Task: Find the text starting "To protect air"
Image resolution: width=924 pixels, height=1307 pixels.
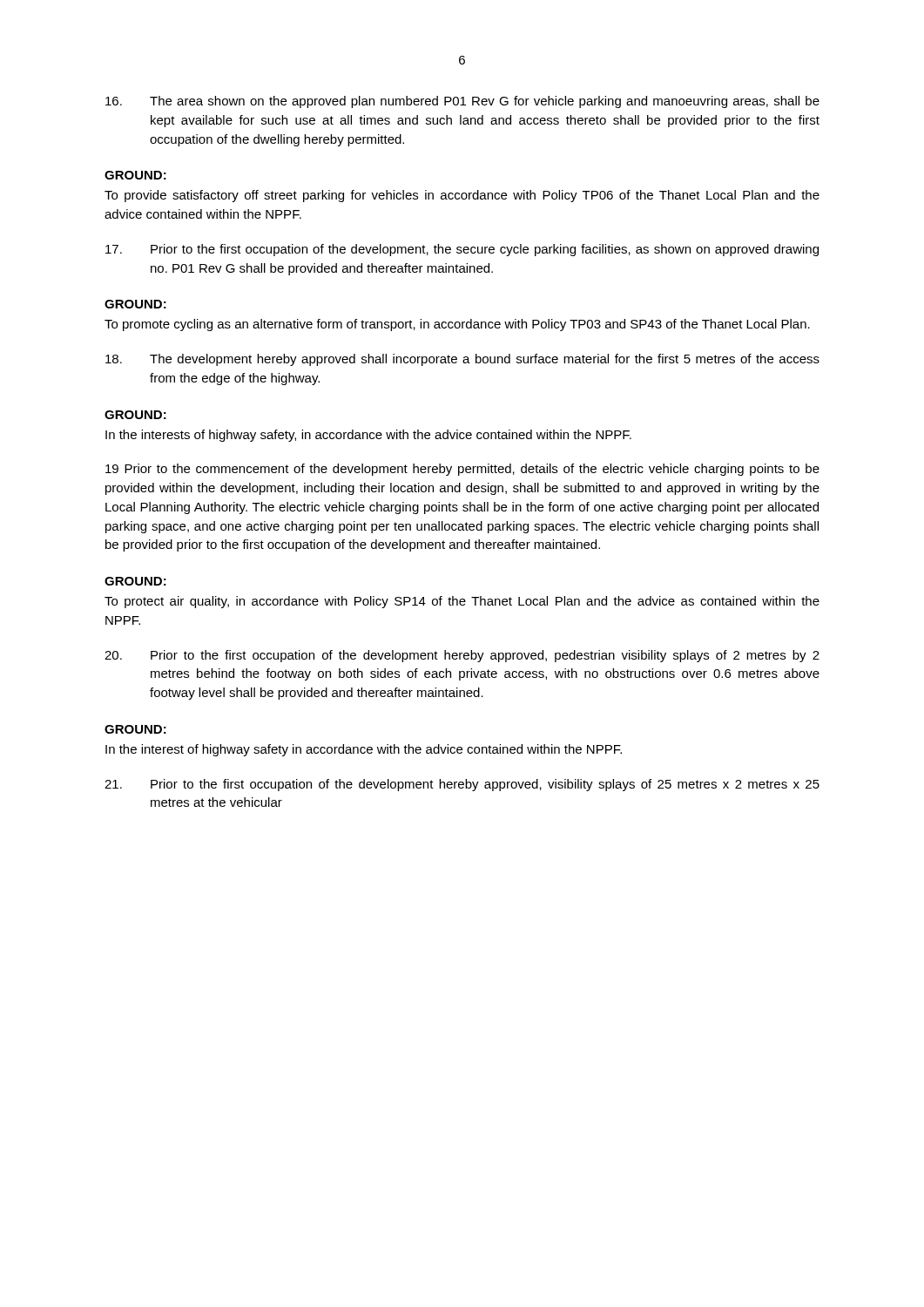Action: (462, 610)
